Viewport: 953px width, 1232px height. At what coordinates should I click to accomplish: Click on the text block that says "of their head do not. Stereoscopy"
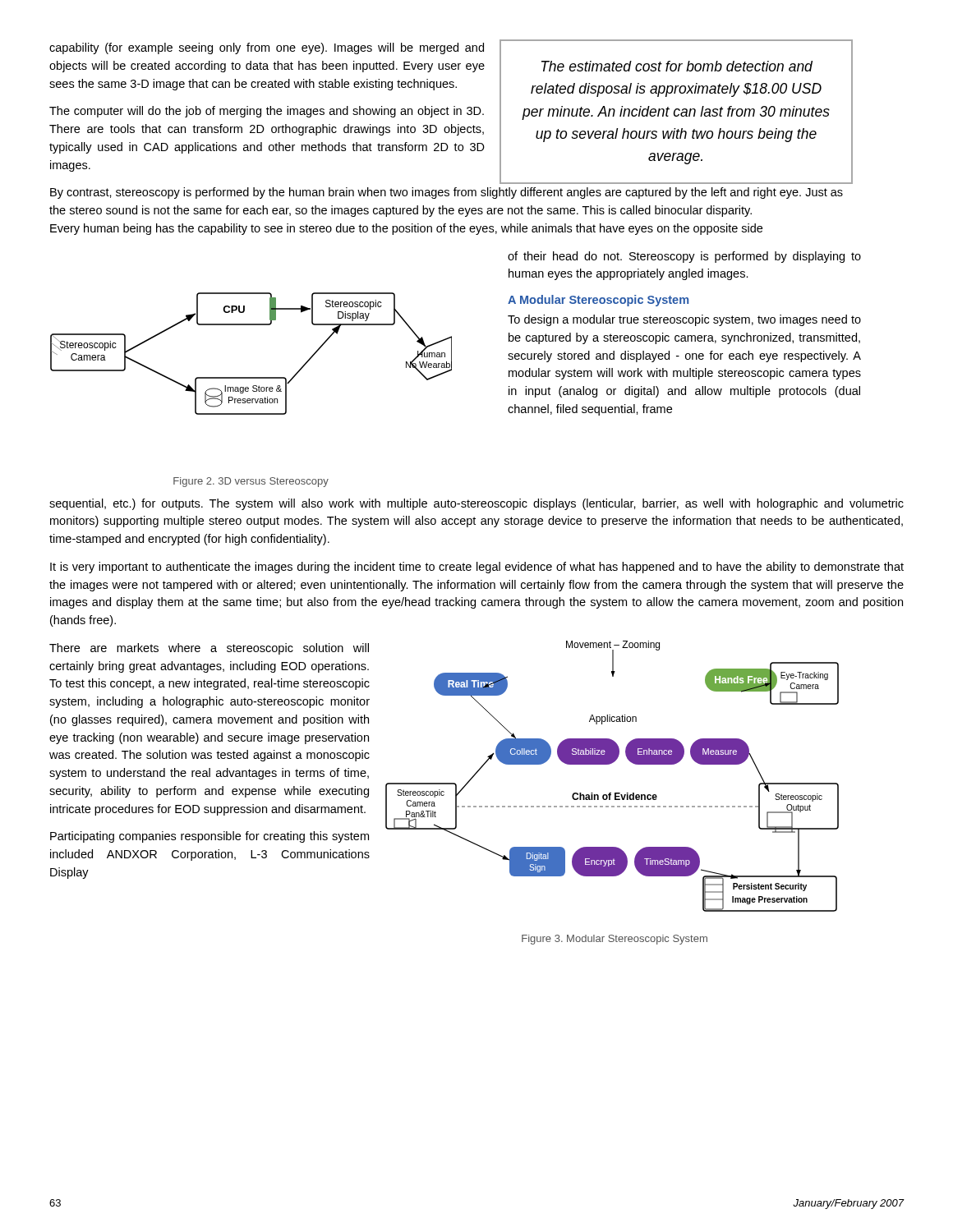point(684,265)
